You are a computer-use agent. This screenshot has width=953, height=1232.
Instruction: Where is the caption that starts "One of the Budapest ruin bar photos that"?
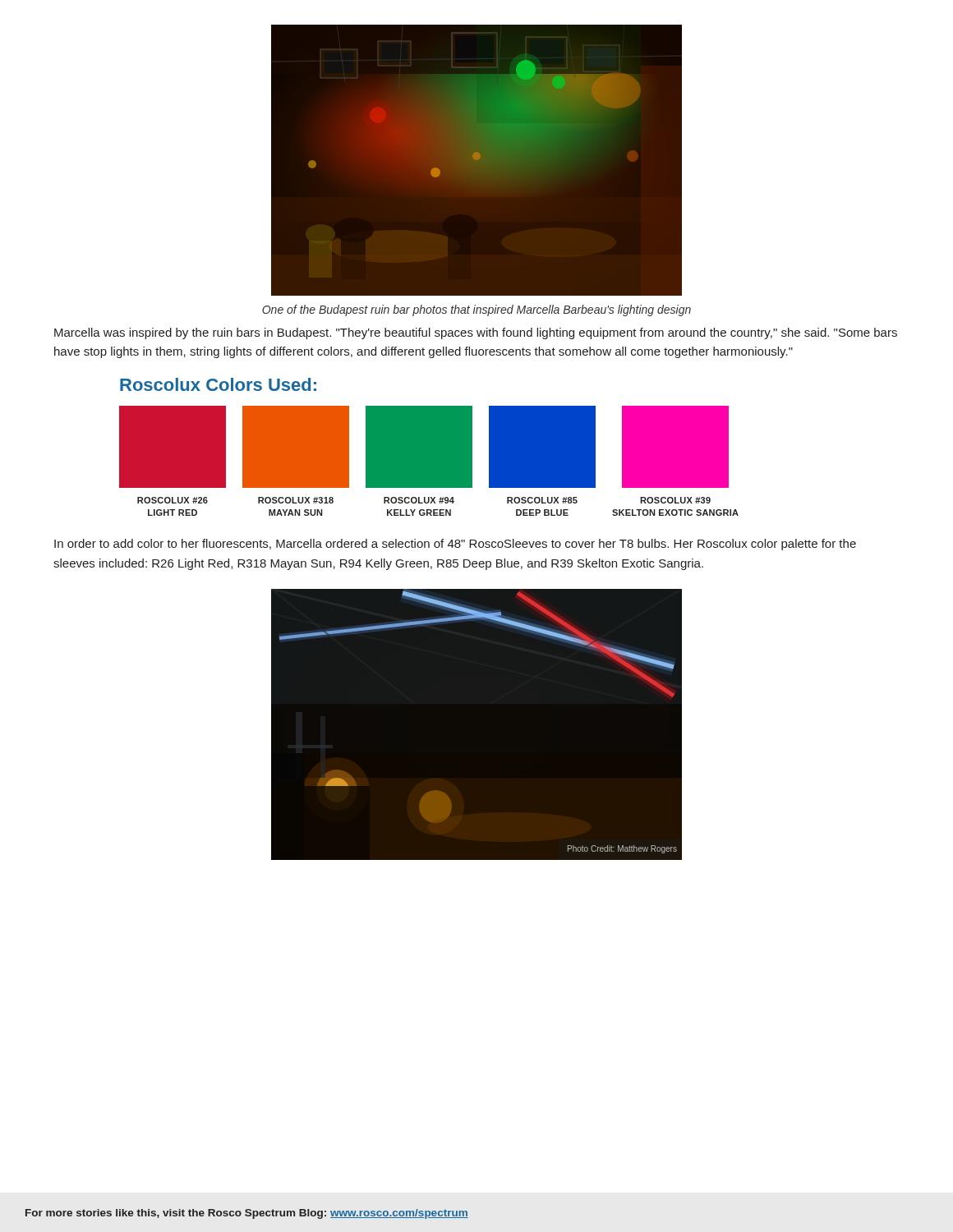tap(476, 310)
